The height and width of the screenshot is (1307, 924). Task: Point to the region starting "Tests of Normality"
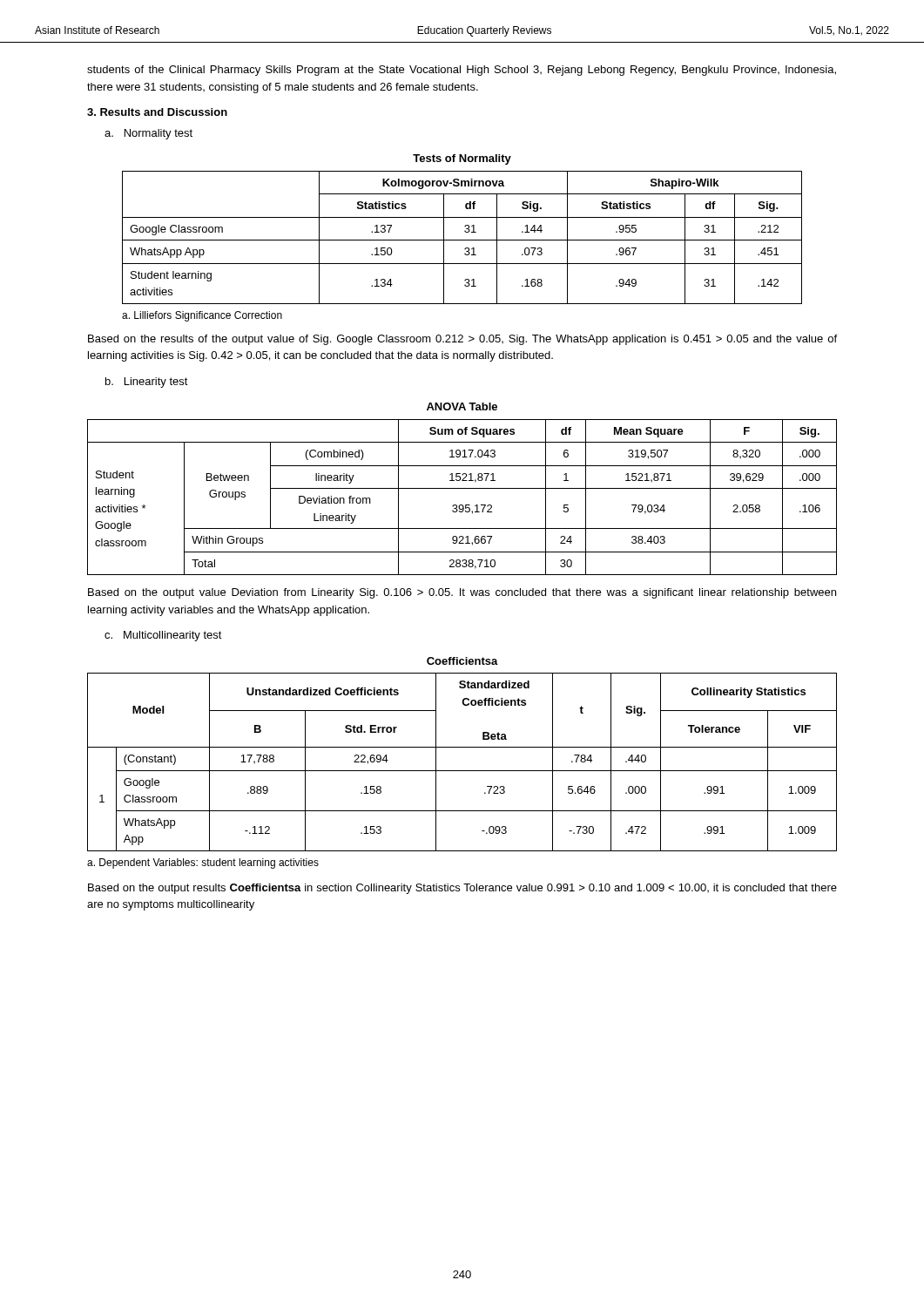pos(462,158)
